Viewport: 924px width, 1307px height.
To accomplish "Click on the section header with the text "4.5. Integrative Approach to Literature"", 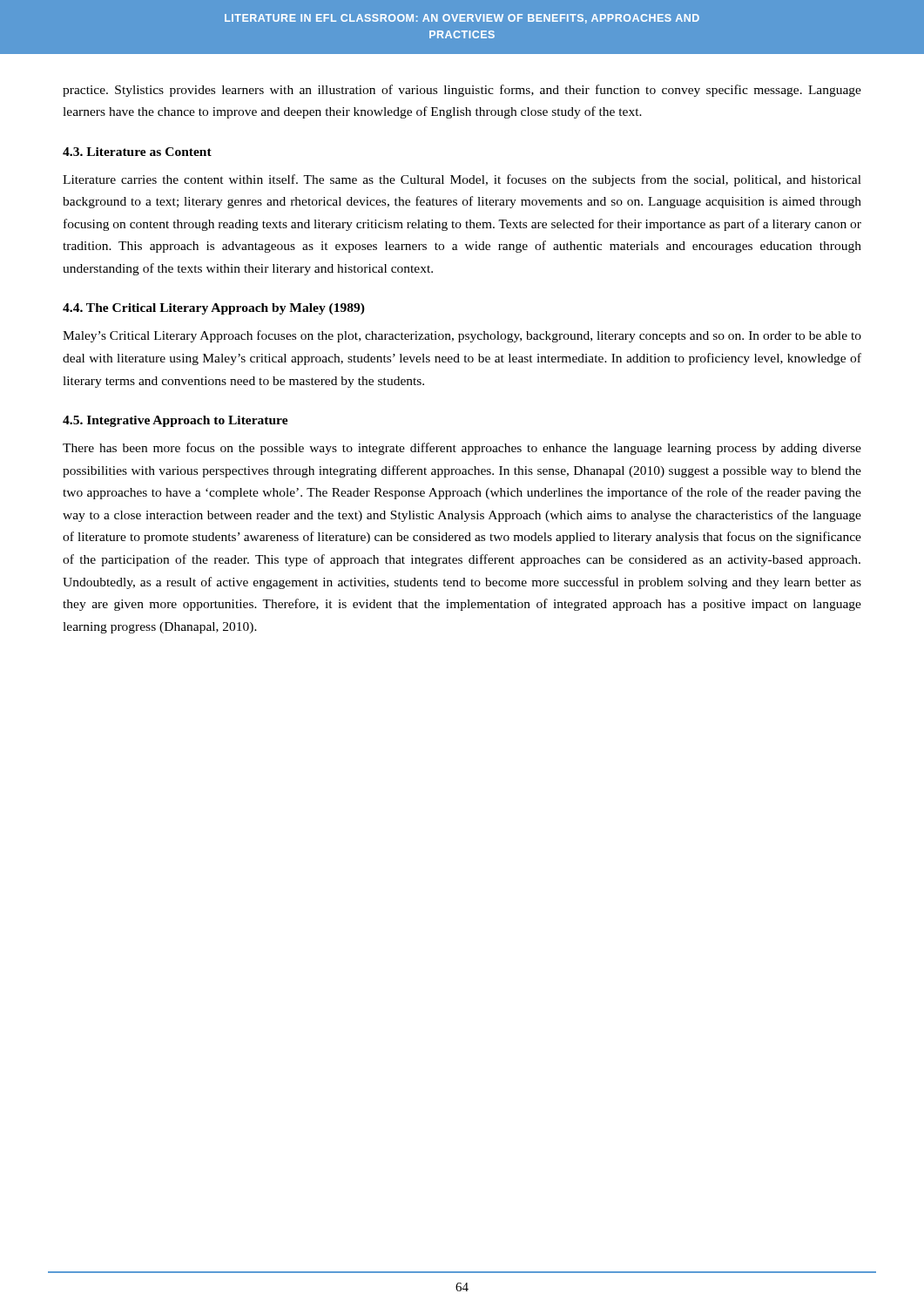I will coord(175,420).
